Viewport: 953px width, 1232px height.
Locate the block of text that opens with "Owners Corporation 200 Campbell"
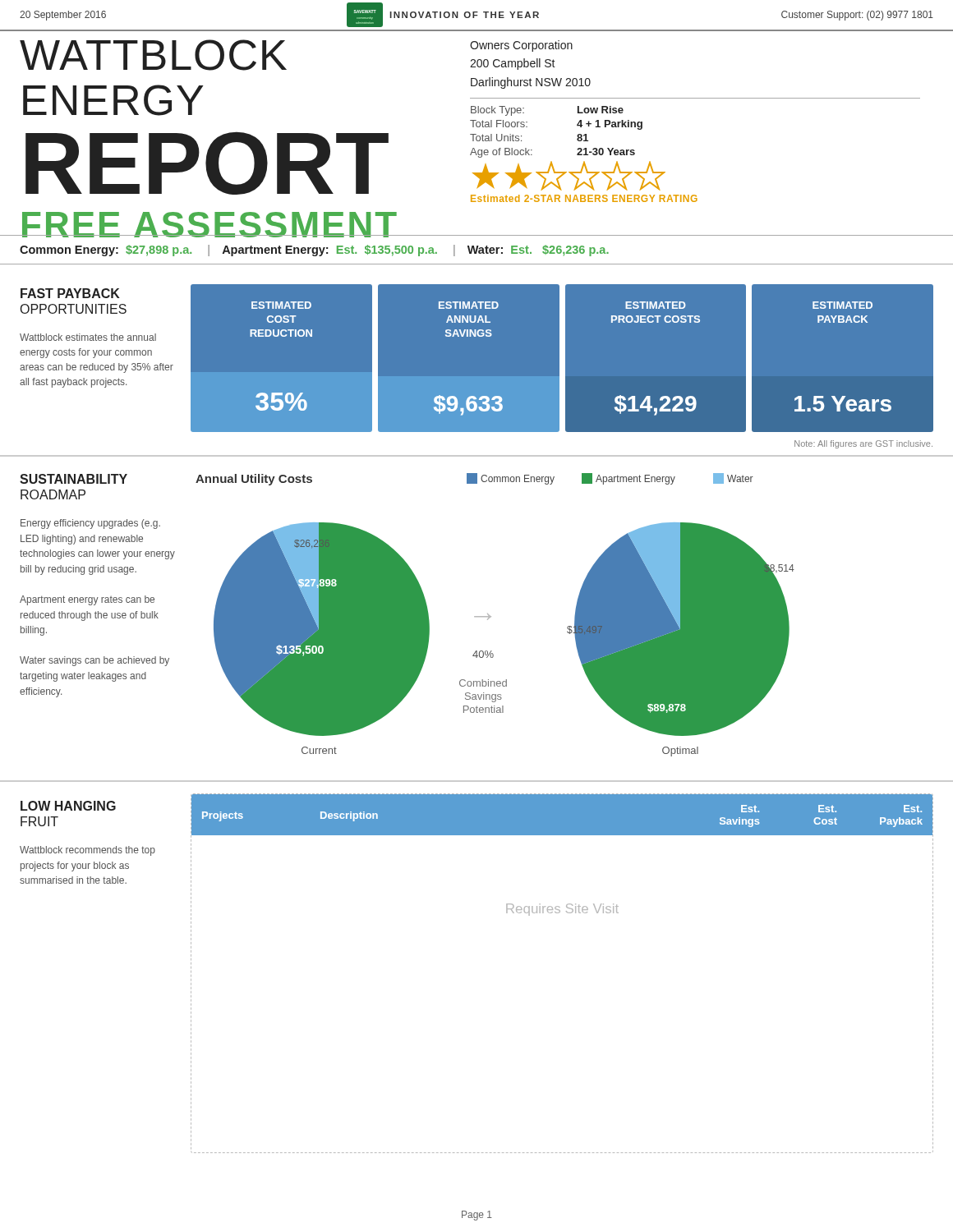(695, 97)
